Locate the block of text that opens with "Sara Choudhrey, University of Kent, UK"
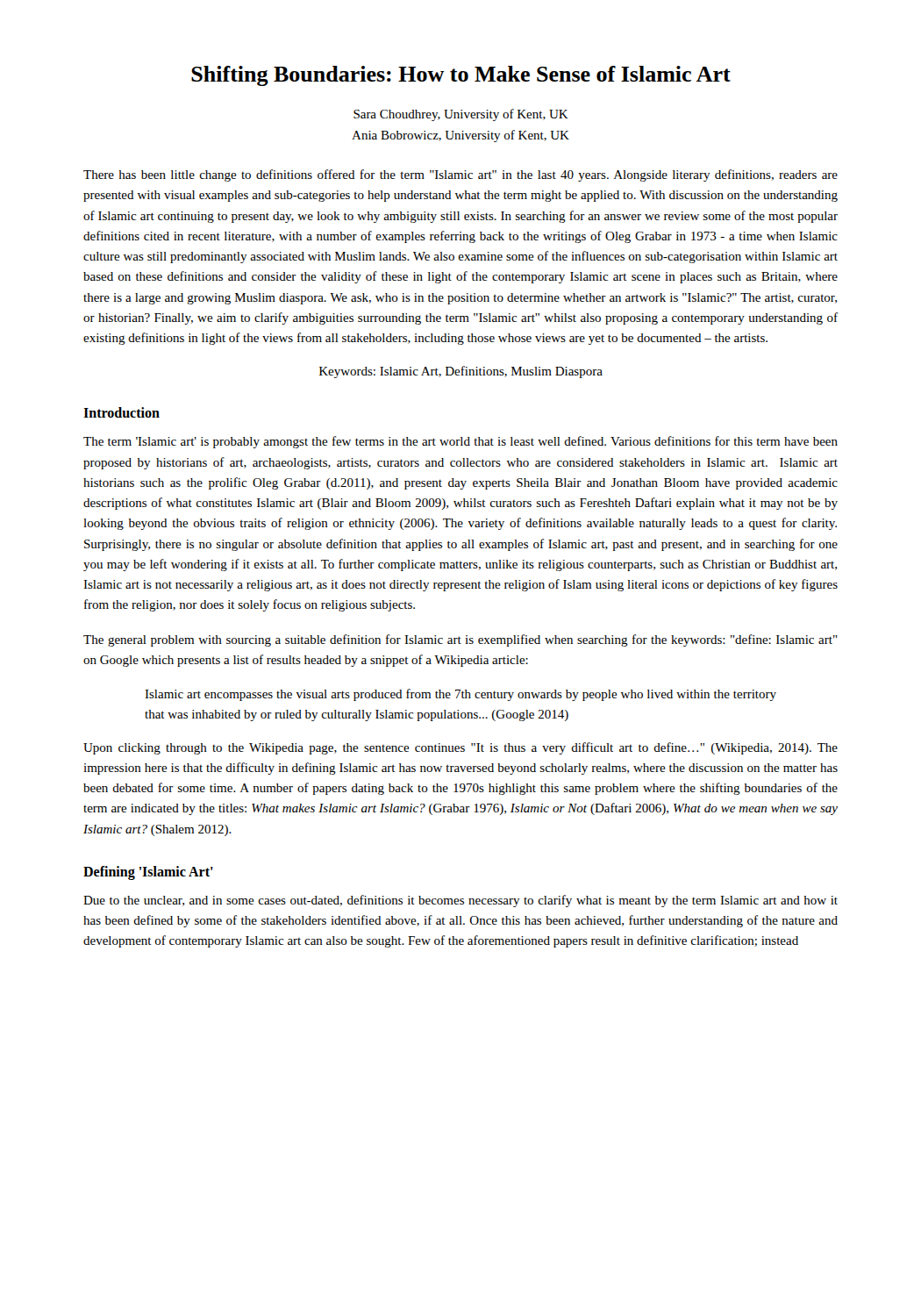The height and width of the screenshot is (1316, 921). tap(460, 125)
